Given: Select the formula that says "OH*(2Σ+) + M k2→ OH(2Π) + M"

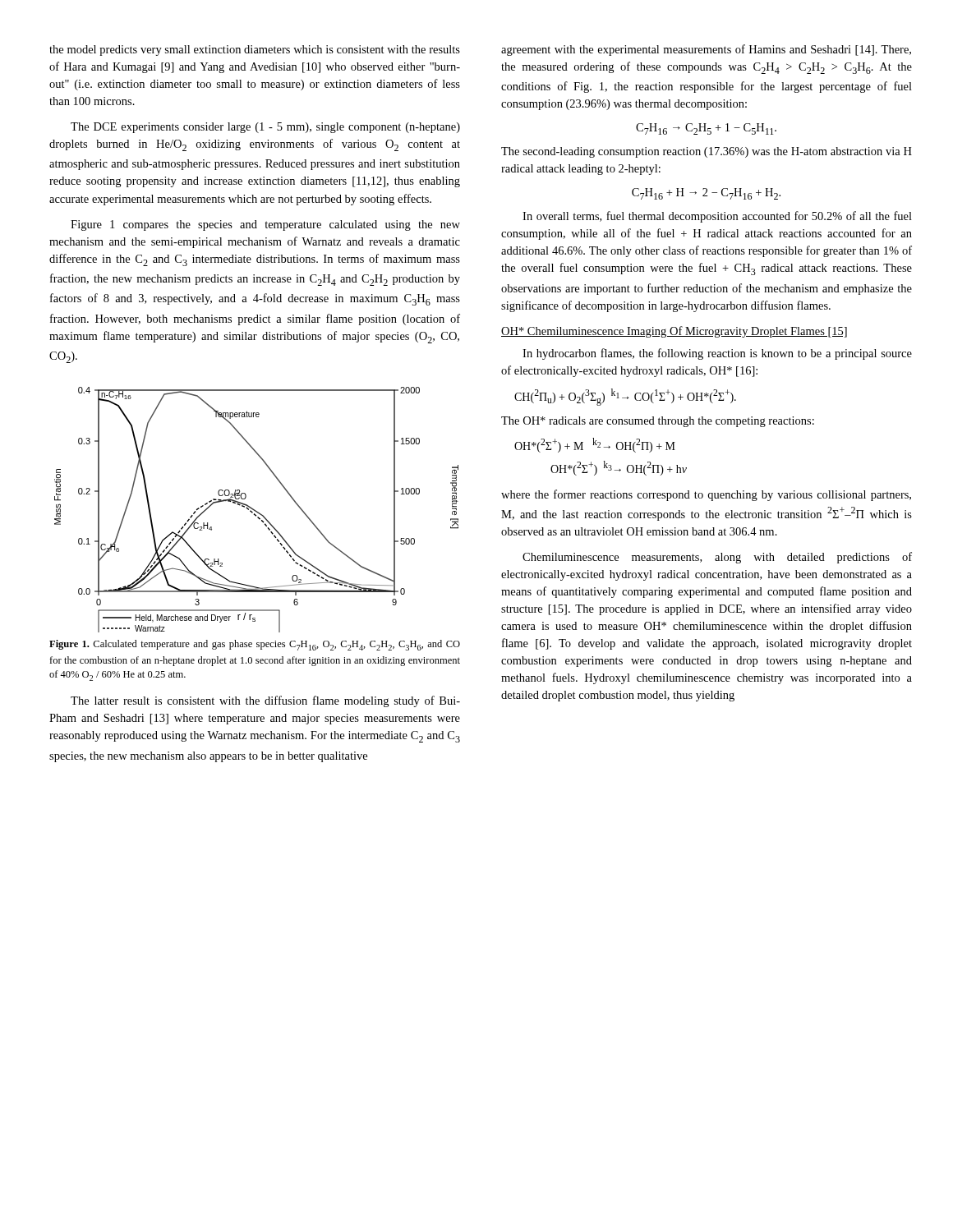Looking at the screenshot, I should [x=595, y=445].
